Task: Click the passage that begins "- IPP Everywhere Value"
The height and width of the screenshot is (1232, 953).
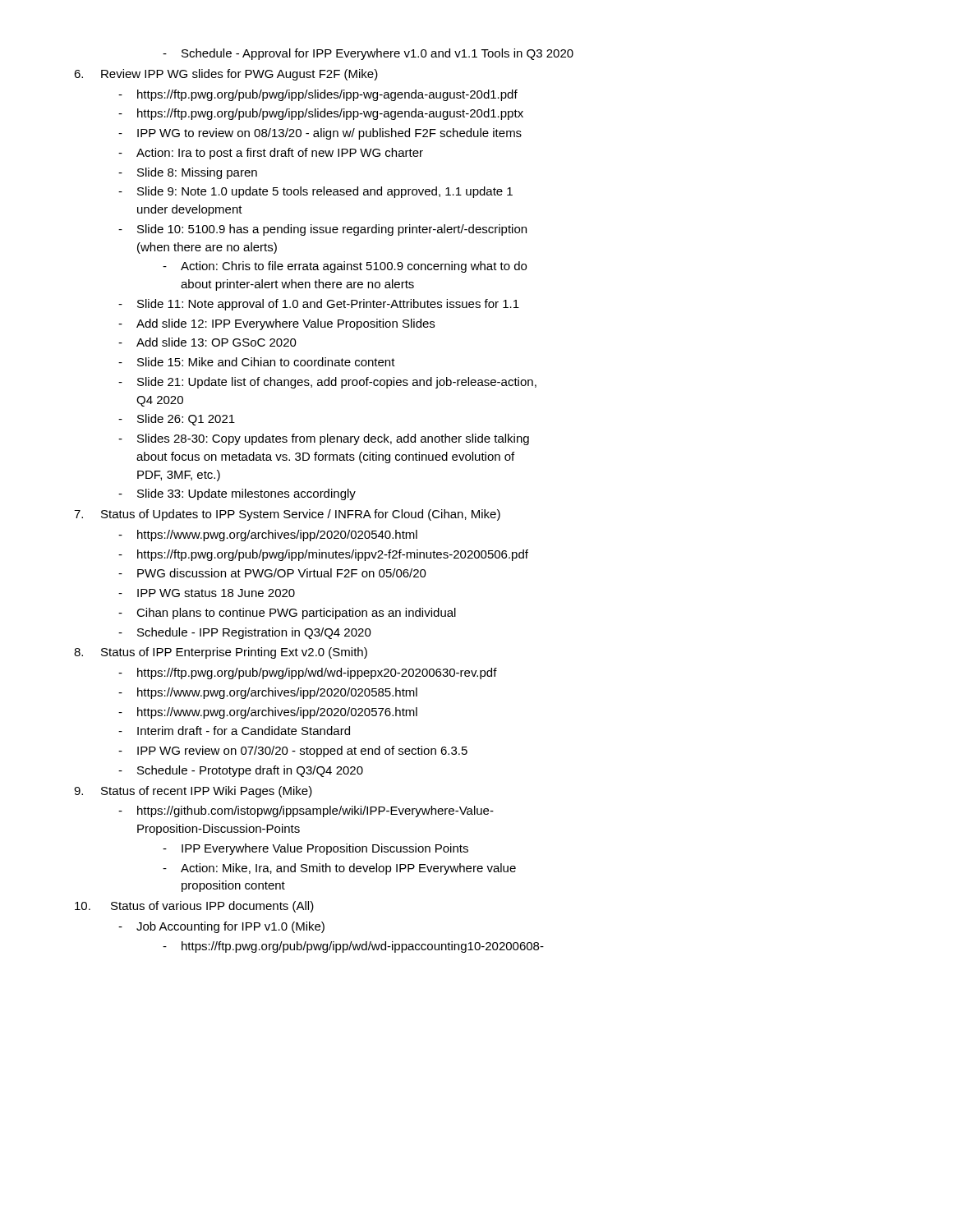Action: pos(316,848)
